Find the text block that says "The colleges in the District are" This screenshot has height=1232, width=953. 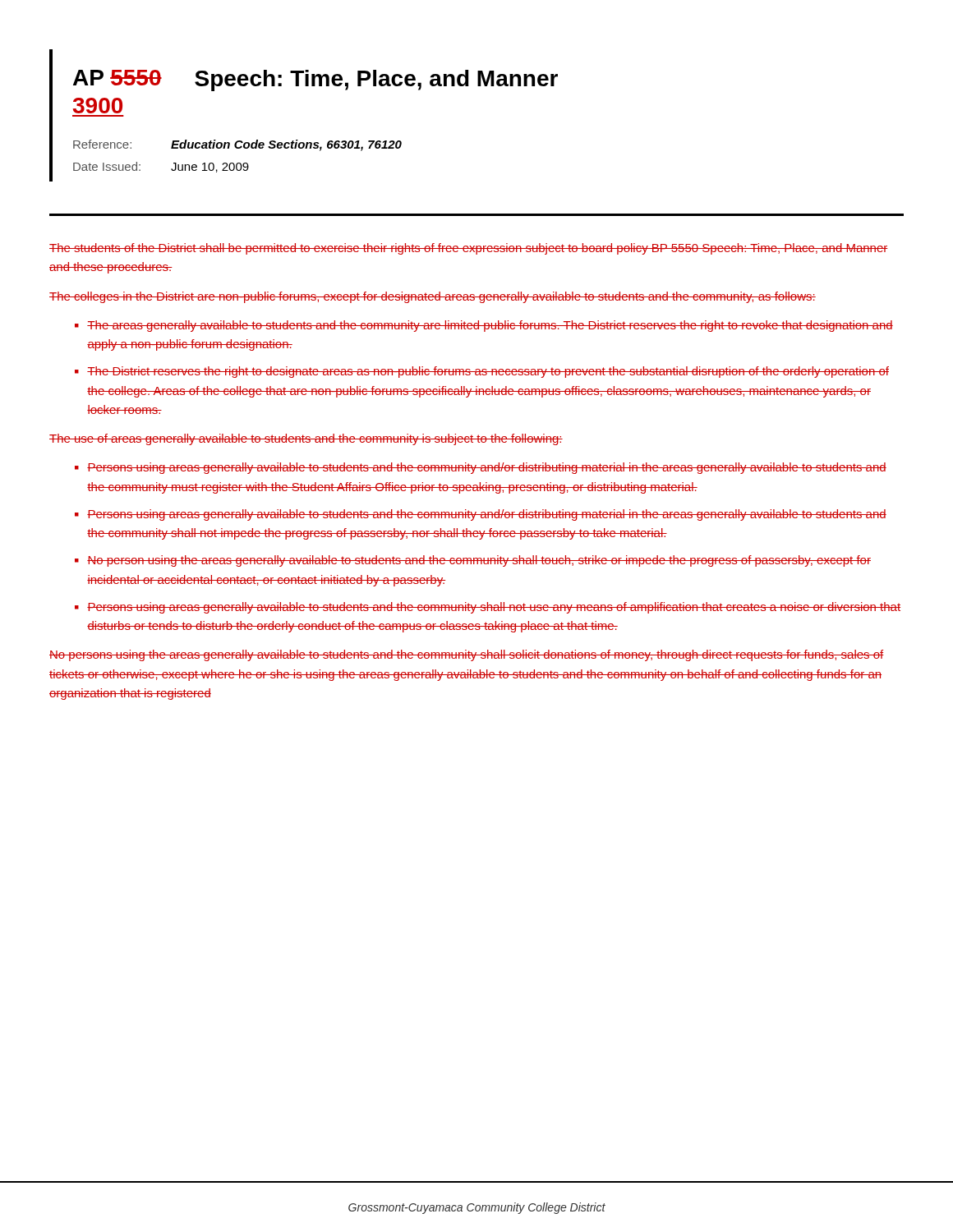(x=432, y=296)
